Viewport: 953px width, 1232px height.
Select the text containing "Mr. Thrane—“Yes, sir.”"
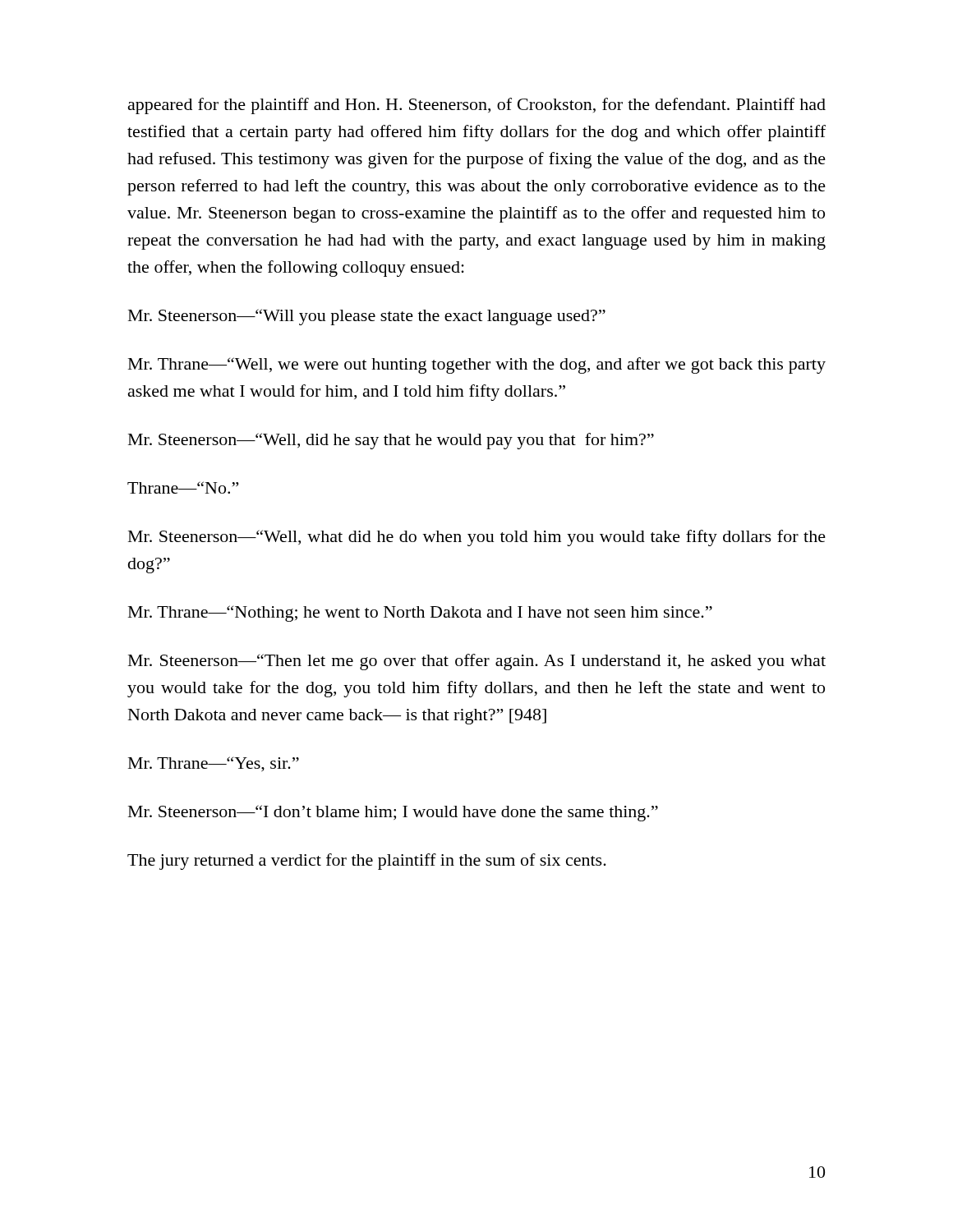213,763
